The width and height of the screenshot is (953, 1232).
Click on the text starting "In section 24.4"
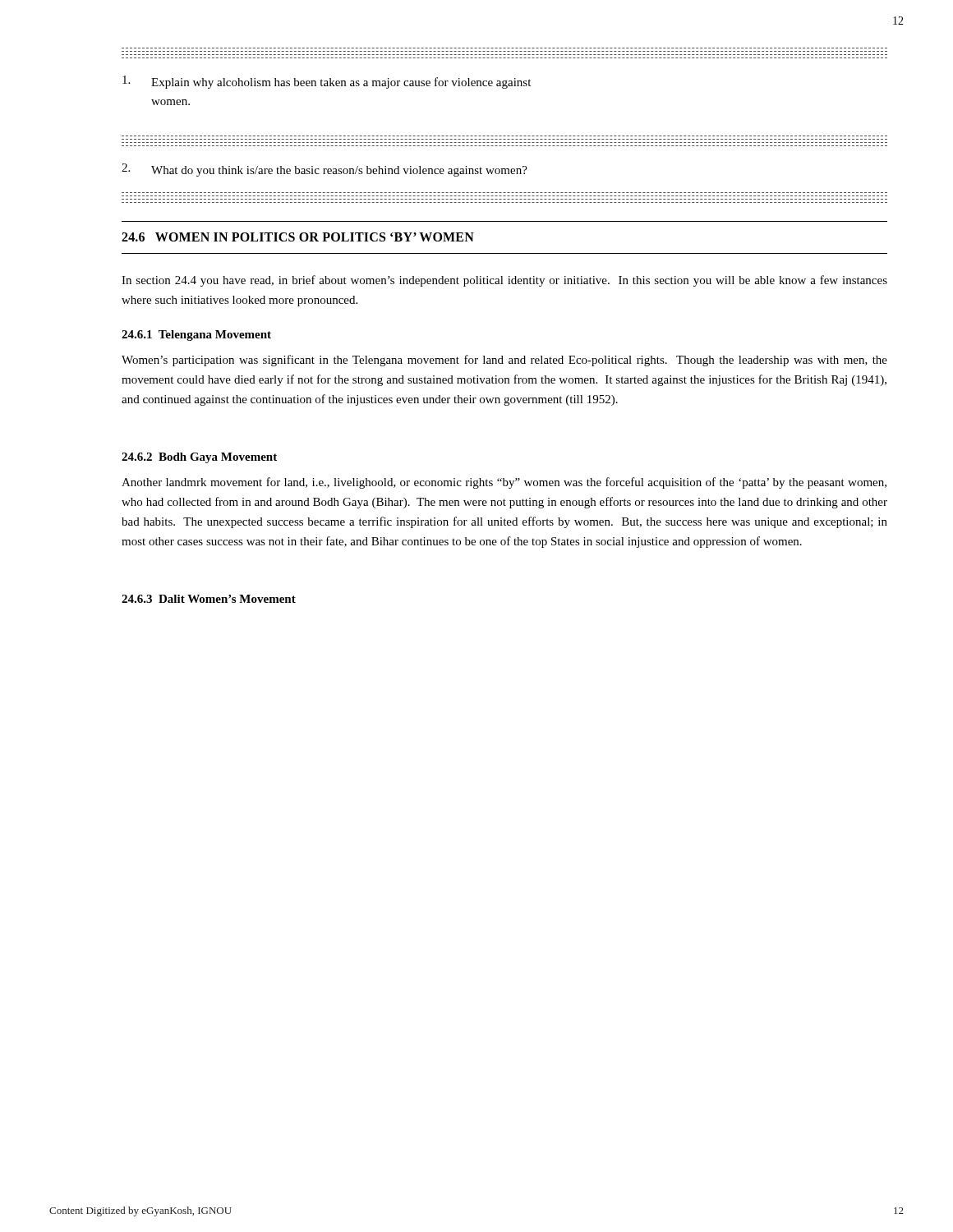[x=504, y=290]
